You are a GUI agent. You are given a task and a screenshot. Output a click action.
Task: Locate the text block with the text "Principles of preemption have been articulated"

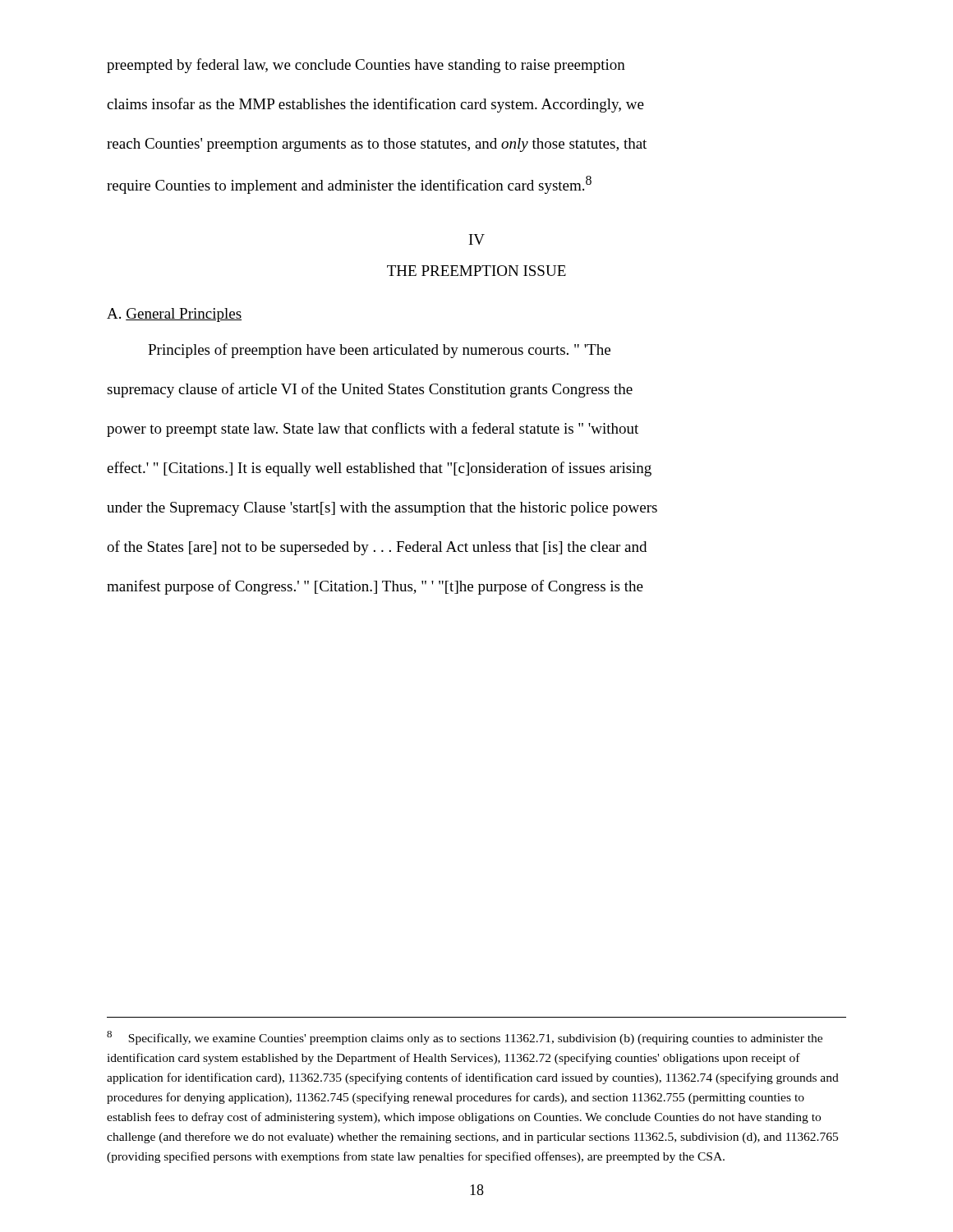[476, 468]
